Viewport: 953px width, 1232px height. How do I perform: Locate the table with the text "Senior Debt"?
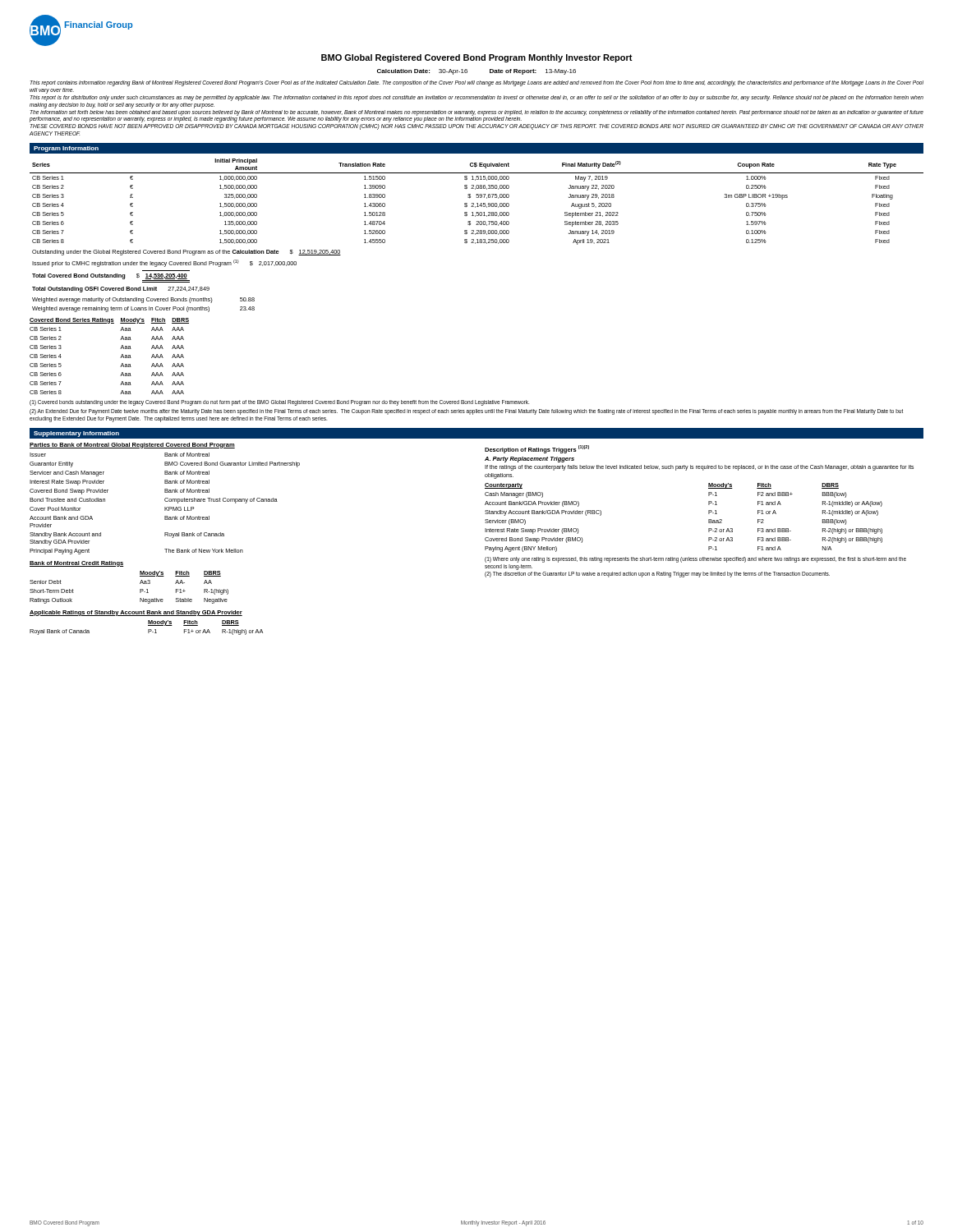pos(249,582)
